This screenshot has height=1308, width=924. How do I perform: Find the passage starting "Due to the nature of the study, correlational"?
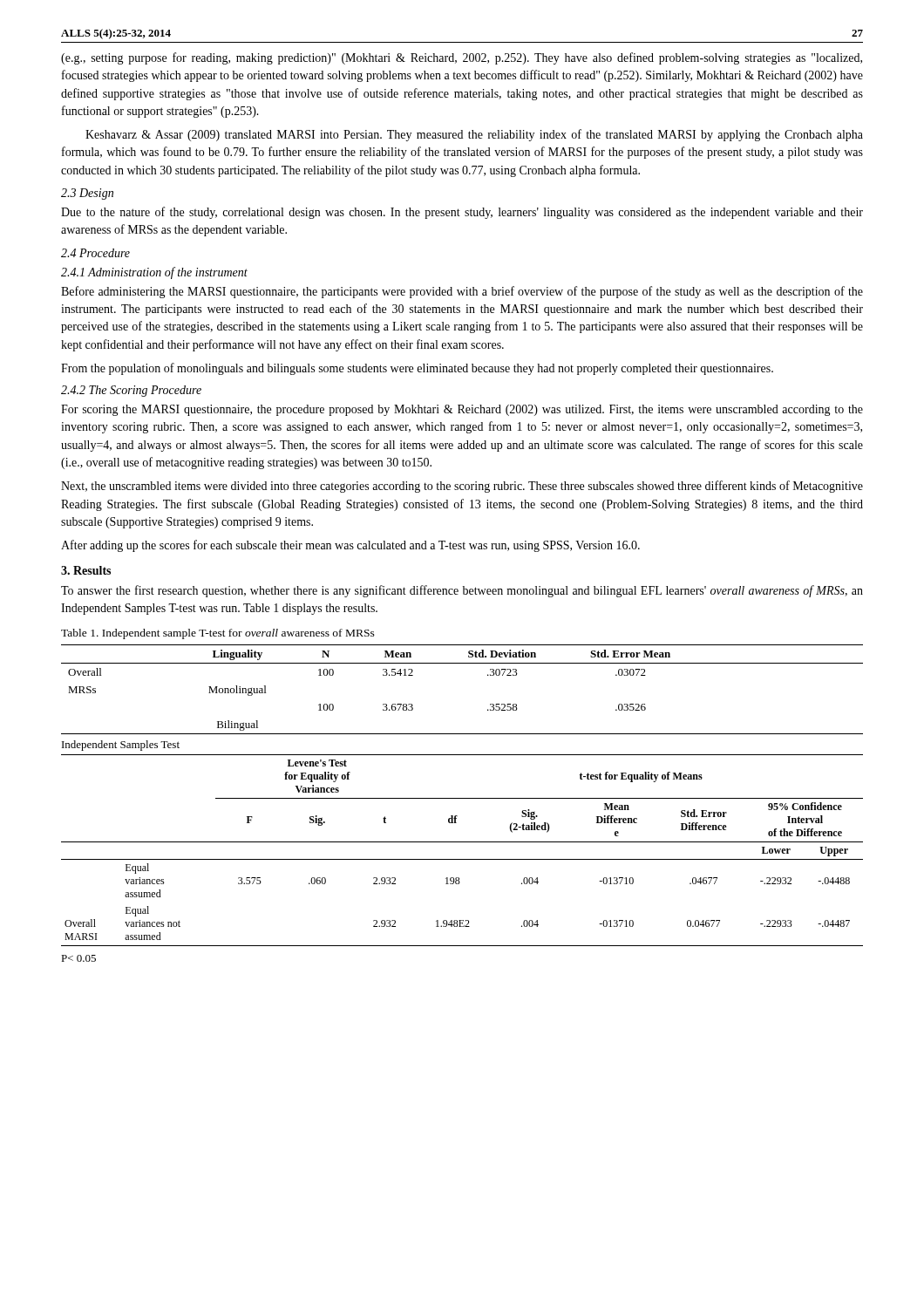(462, 222)
